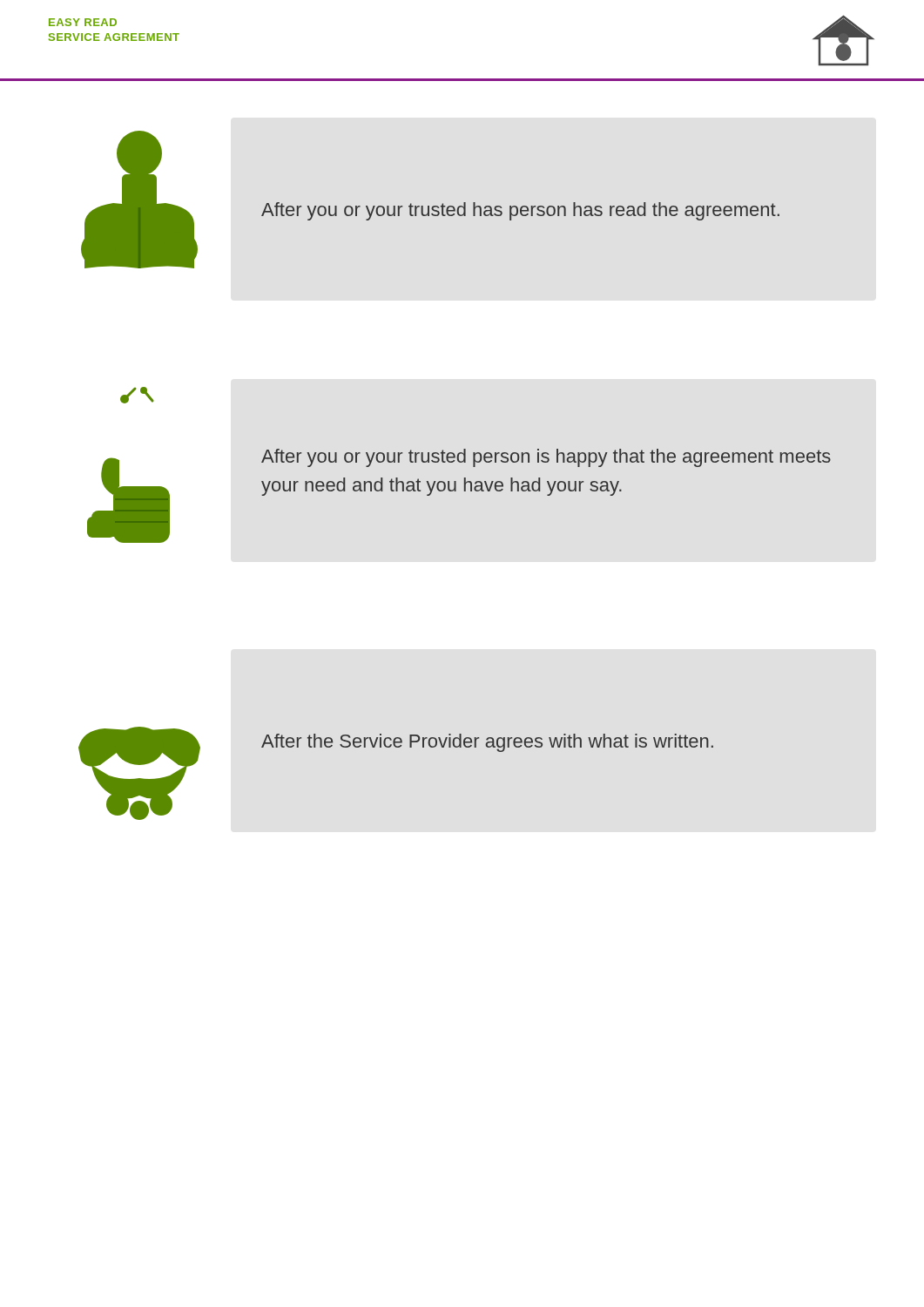Locate the text block starting "After you or your trusted person"
The height and width of the screenshot is (1307, 924).
pos(546,471)
